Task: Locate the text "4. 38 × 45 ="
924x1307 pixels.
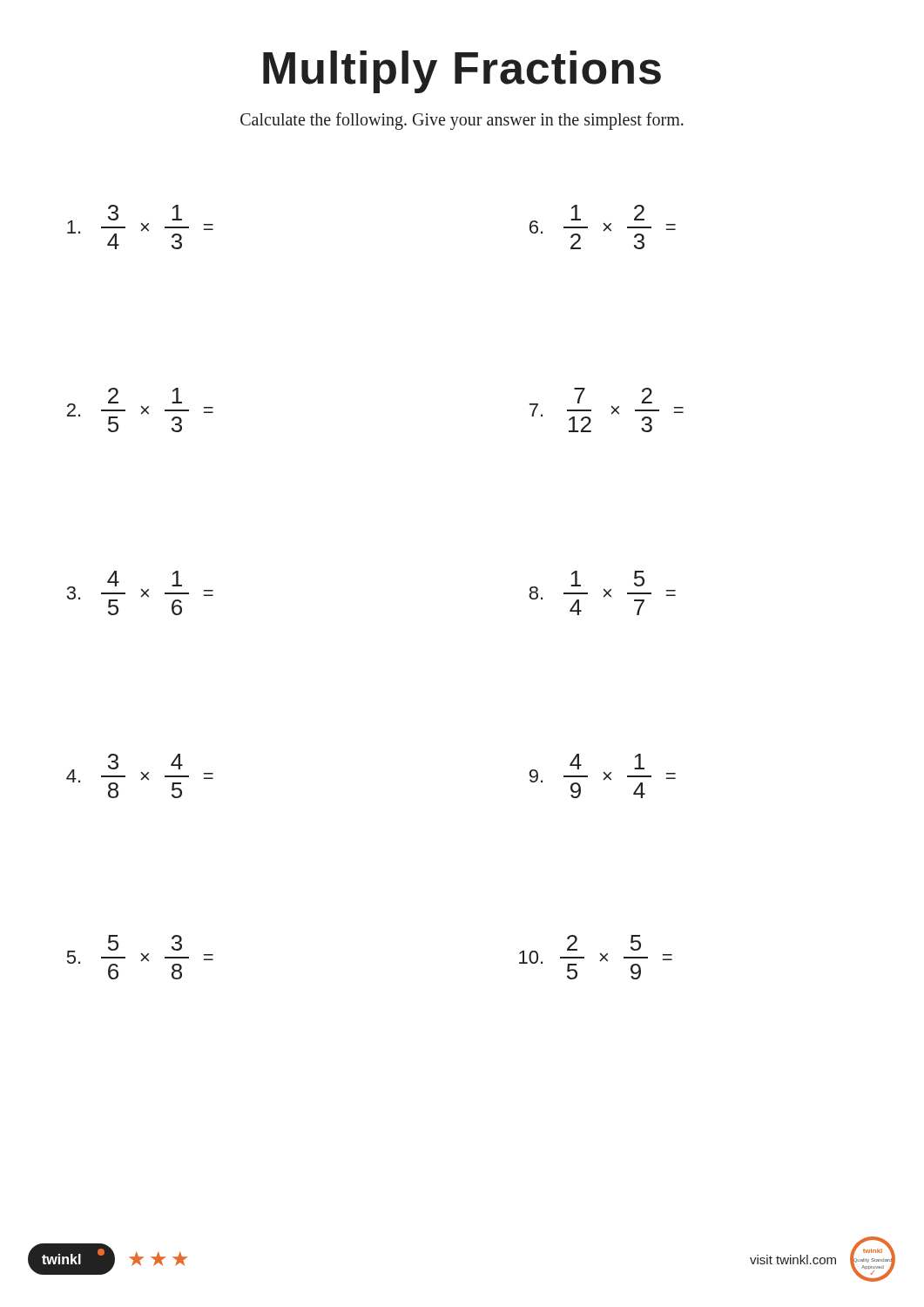Action: [x=129, y=776]
